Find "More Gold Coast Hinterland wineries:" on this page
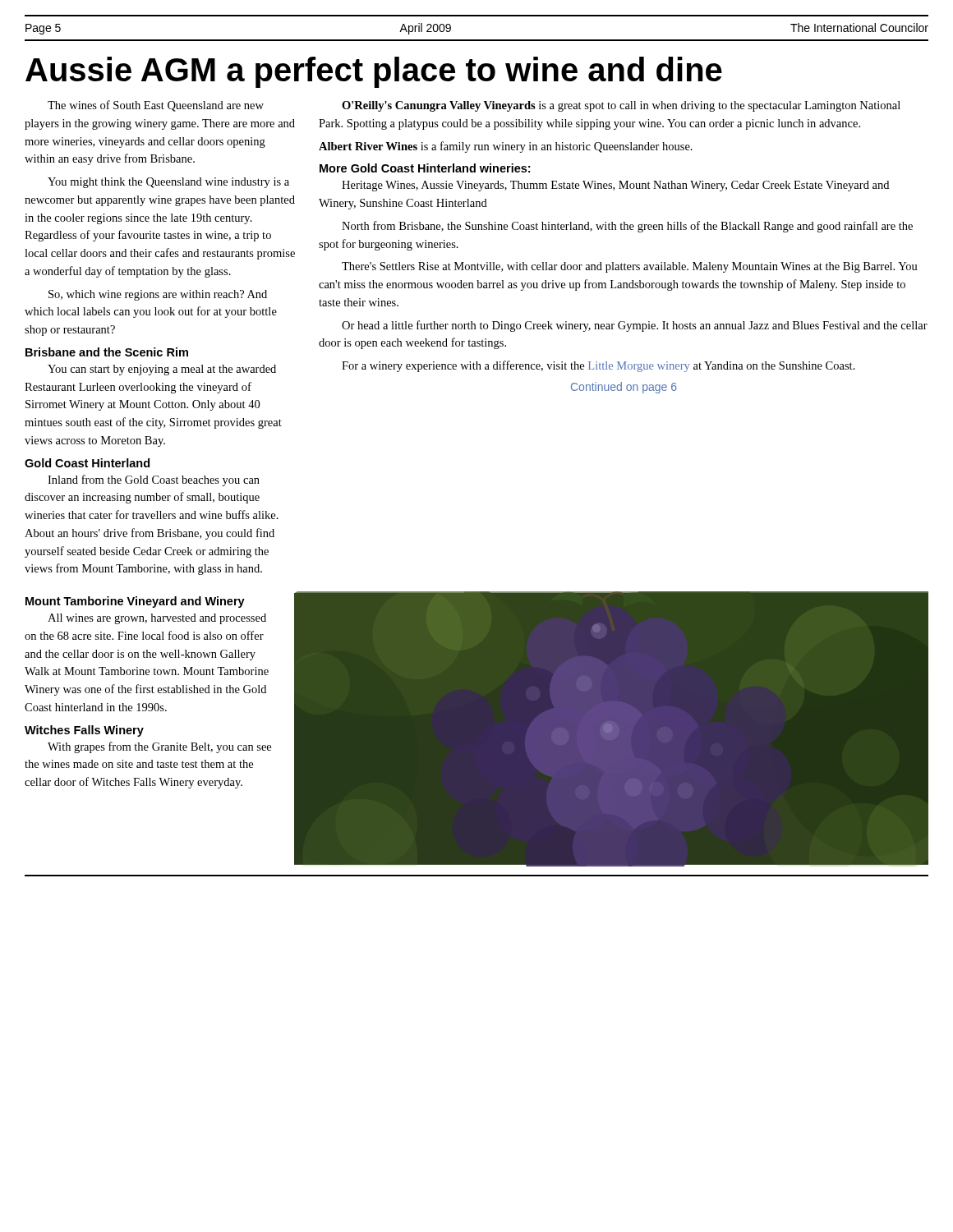 pyautogui.click(x=425, y=169)
